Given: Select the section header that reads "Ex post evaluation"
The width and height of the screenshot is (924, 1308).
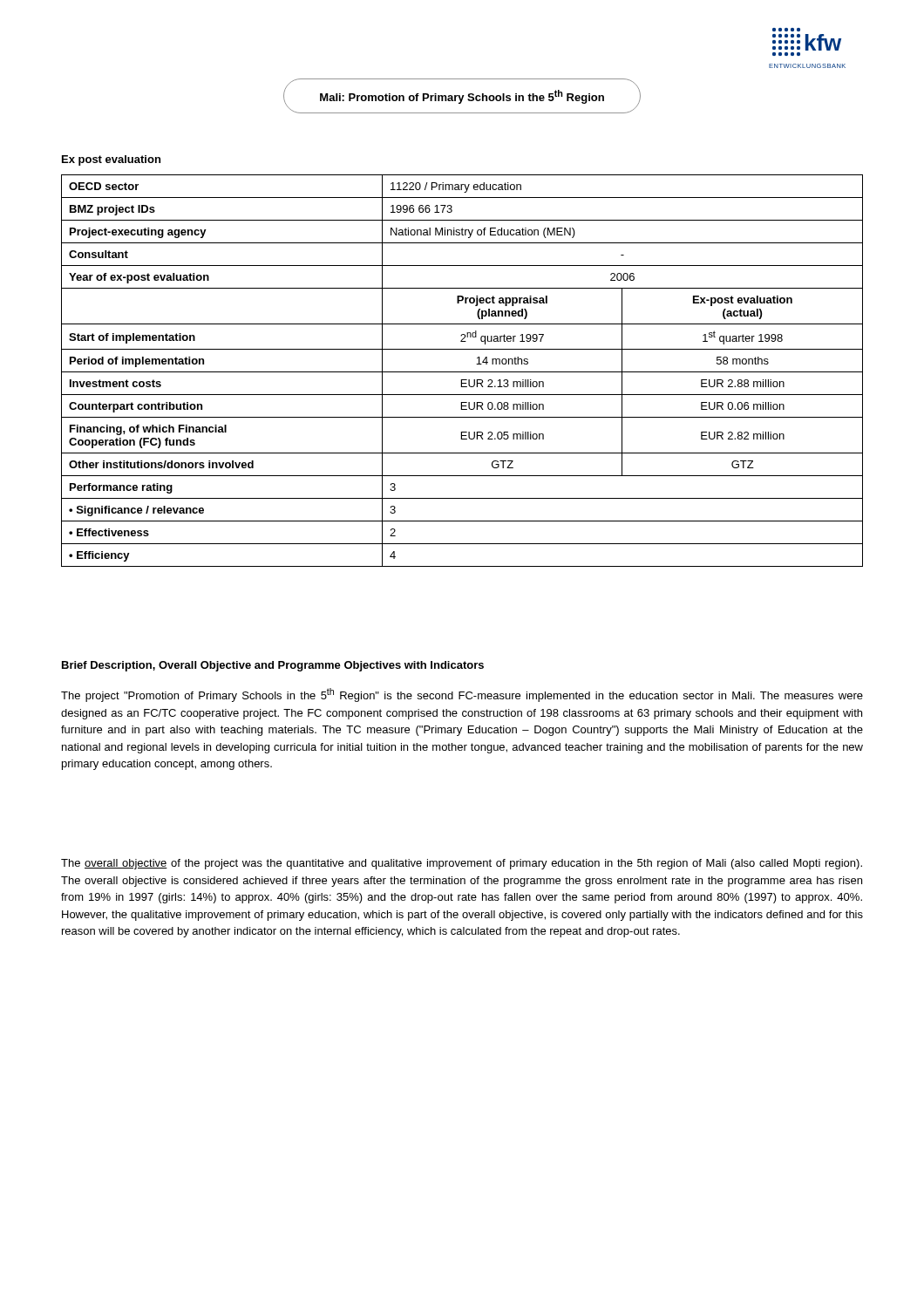Looking at the screenshot, I should (x=111, y=159).
